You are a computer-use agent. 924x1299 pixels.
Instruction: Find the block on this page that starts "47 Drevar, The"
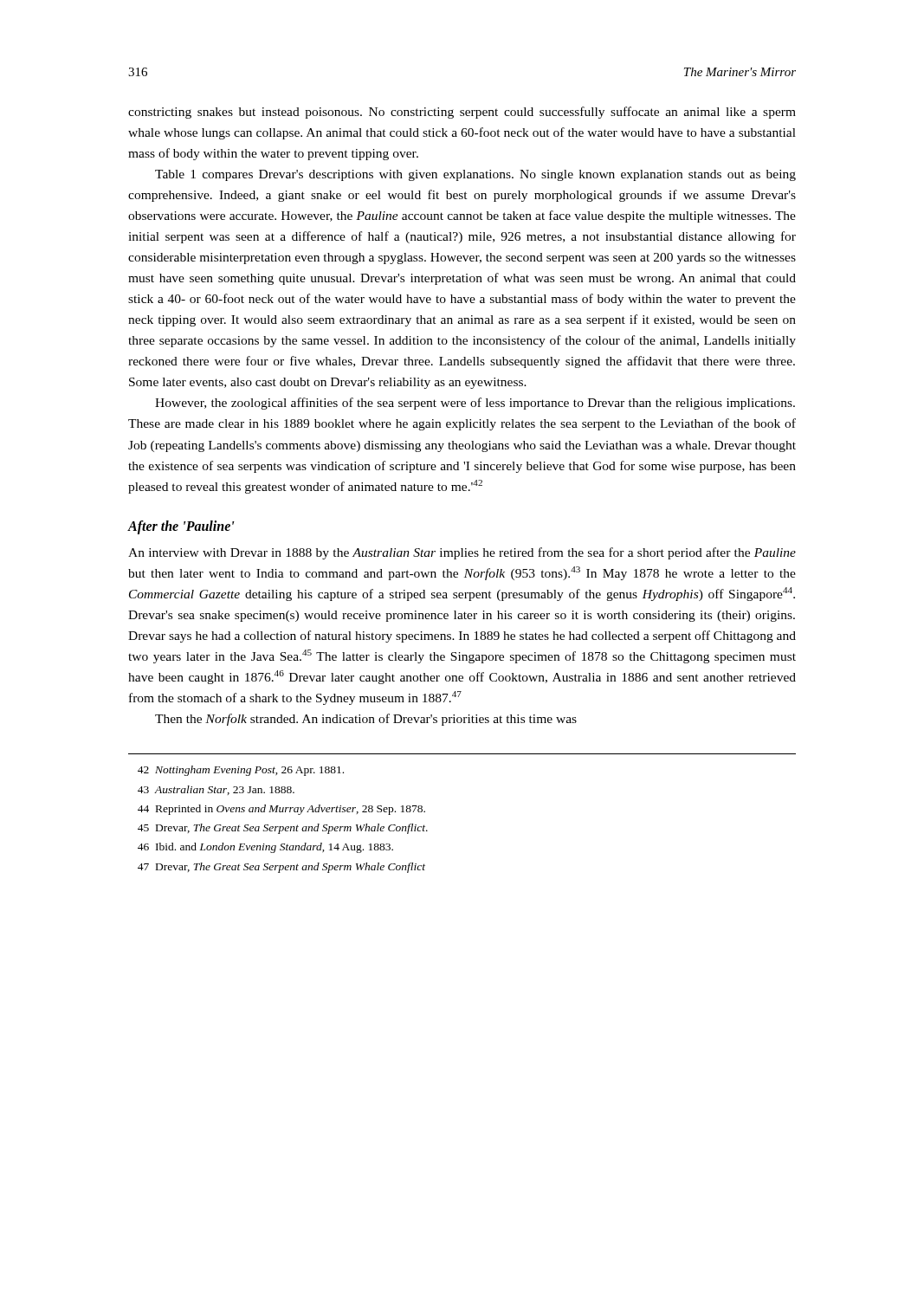coord(277,867)
